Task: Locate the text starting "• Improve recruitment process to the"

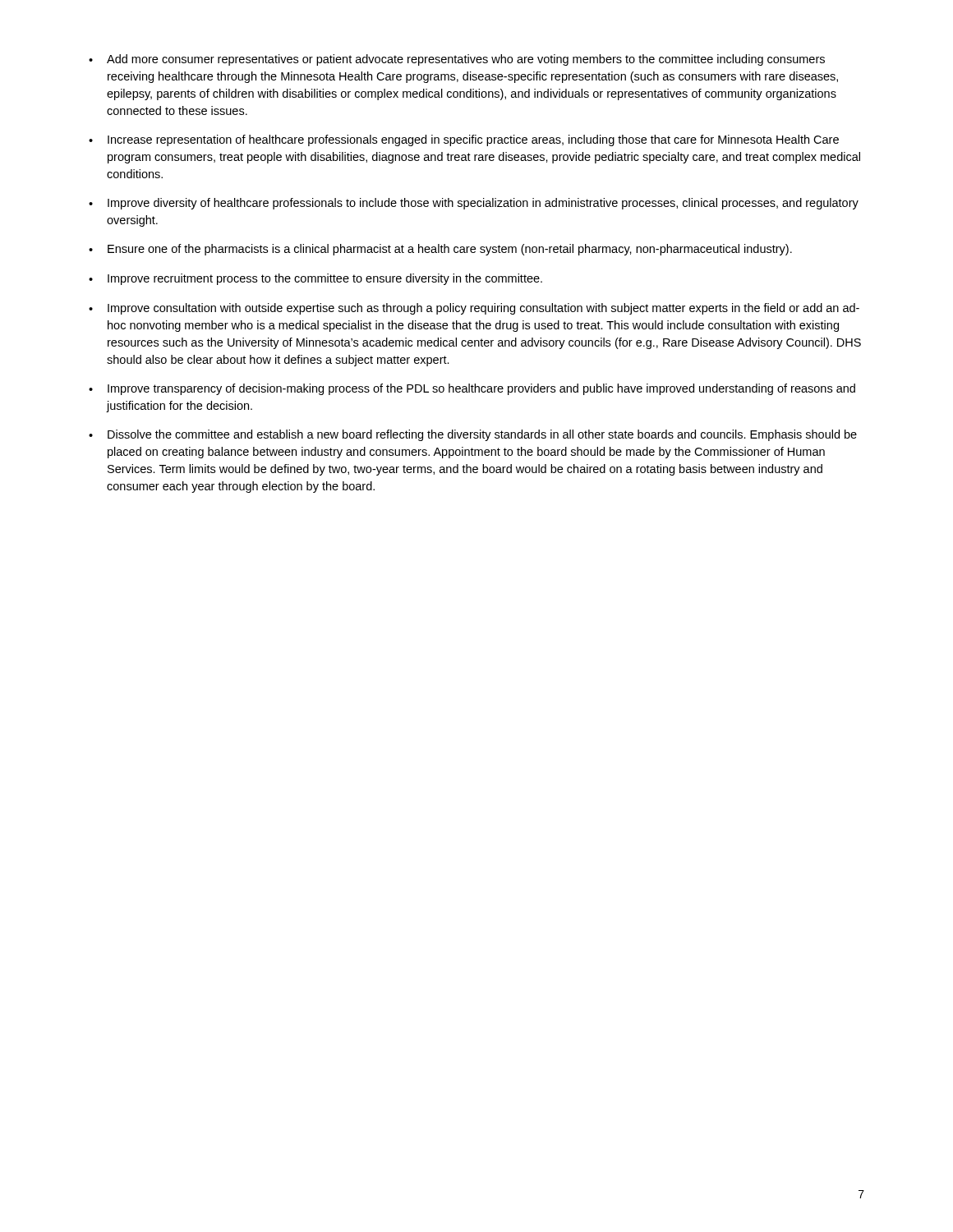Action: tap(476, 279)
